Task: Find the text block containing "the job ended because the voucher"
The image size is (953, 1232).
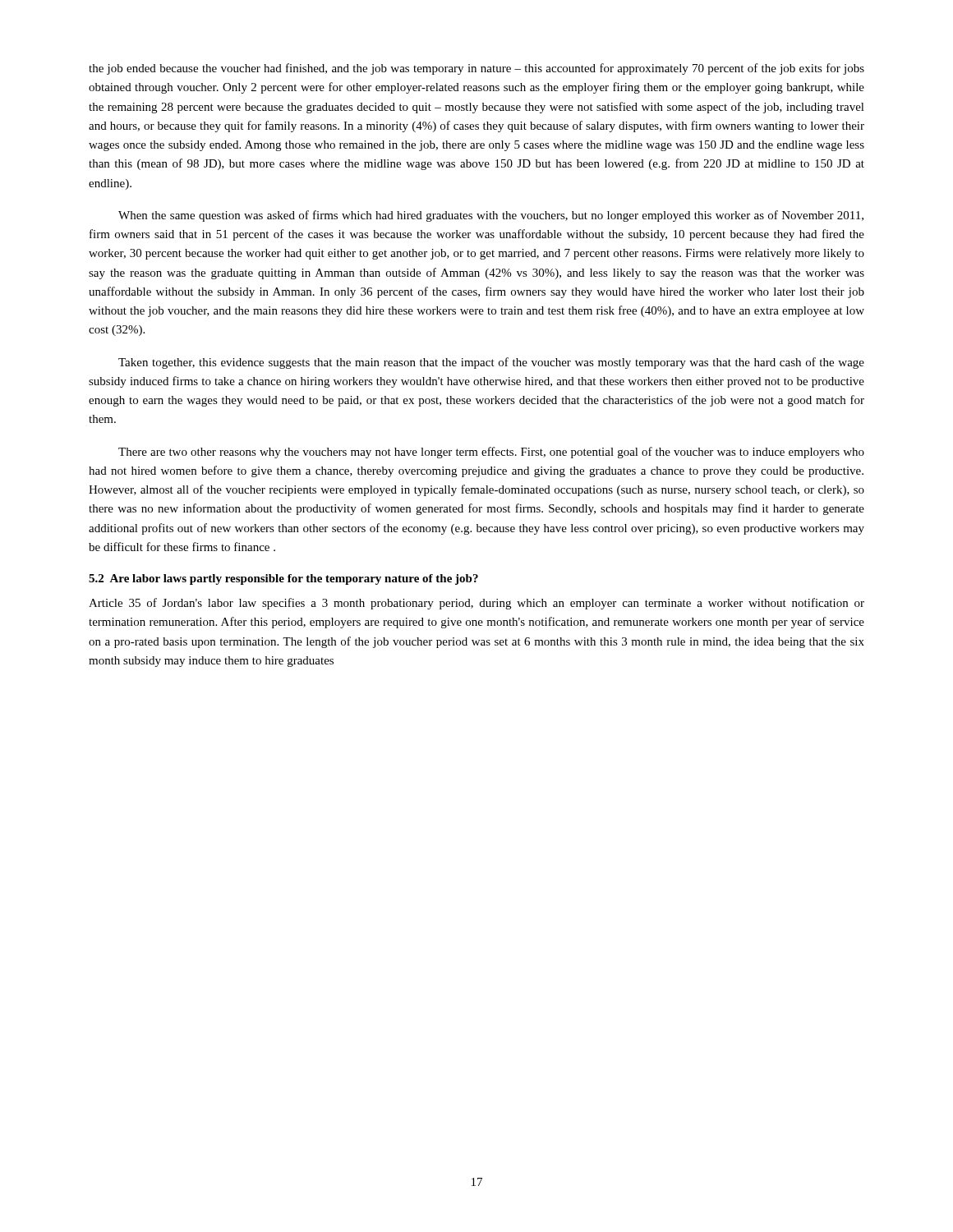Action: tap(476, 126)
